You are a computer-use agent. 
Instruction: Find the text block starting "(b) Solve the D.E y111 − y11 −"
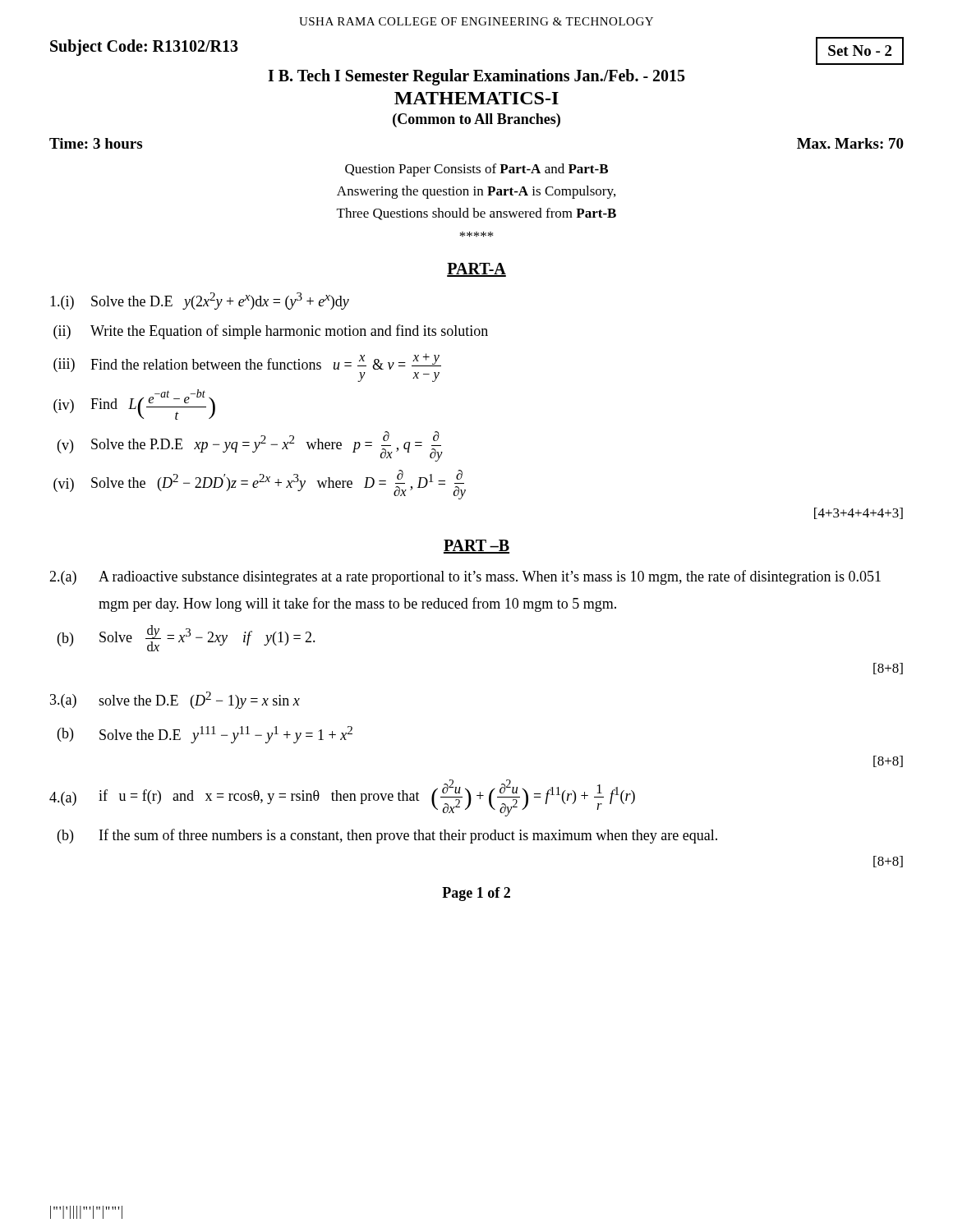[x=205, y=735]
